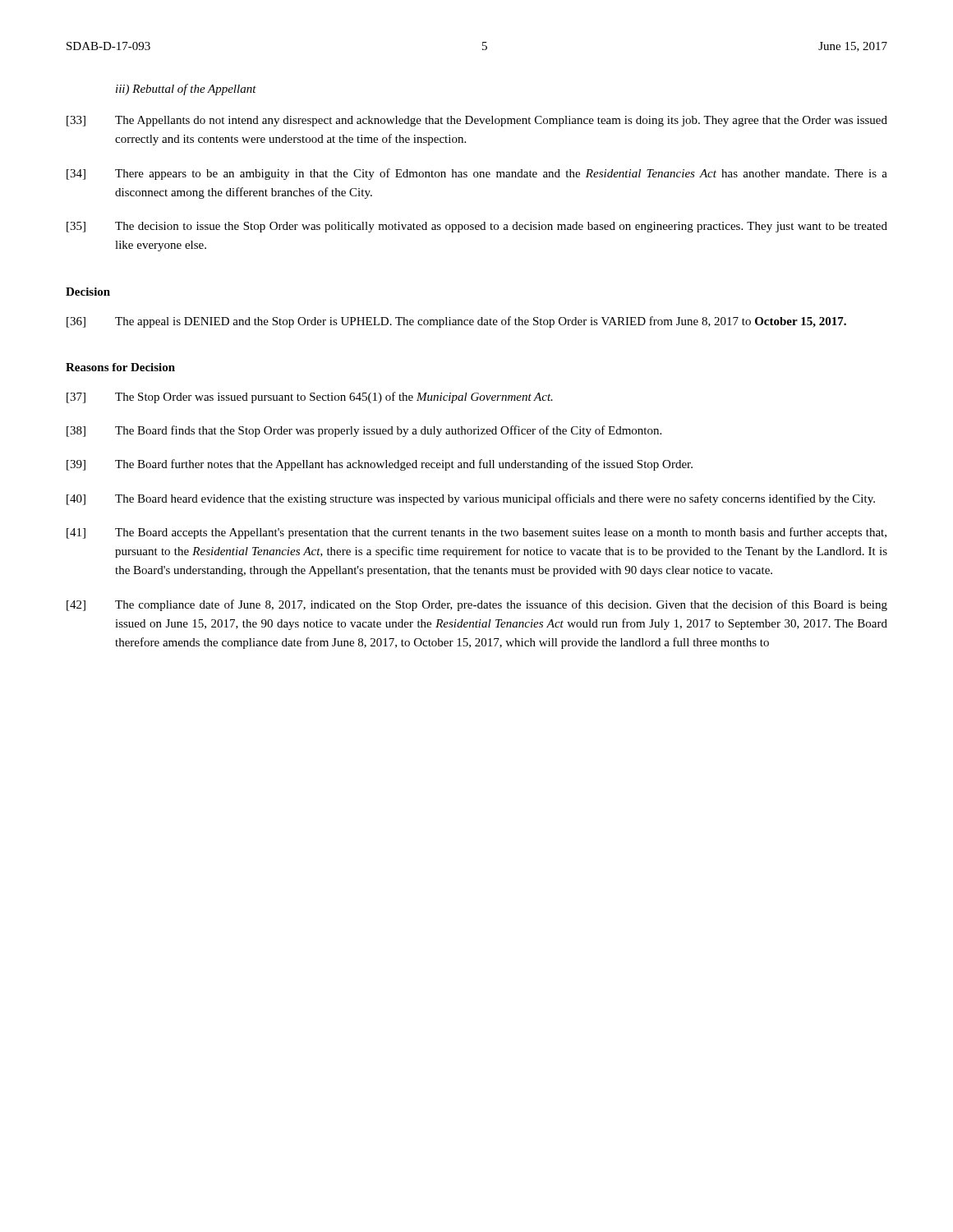Locate the section header that reads "iii) Rebuttal of the Appellant"
Screen dimensions: 1232x953
pyautogui.click(x=185, y=89)
